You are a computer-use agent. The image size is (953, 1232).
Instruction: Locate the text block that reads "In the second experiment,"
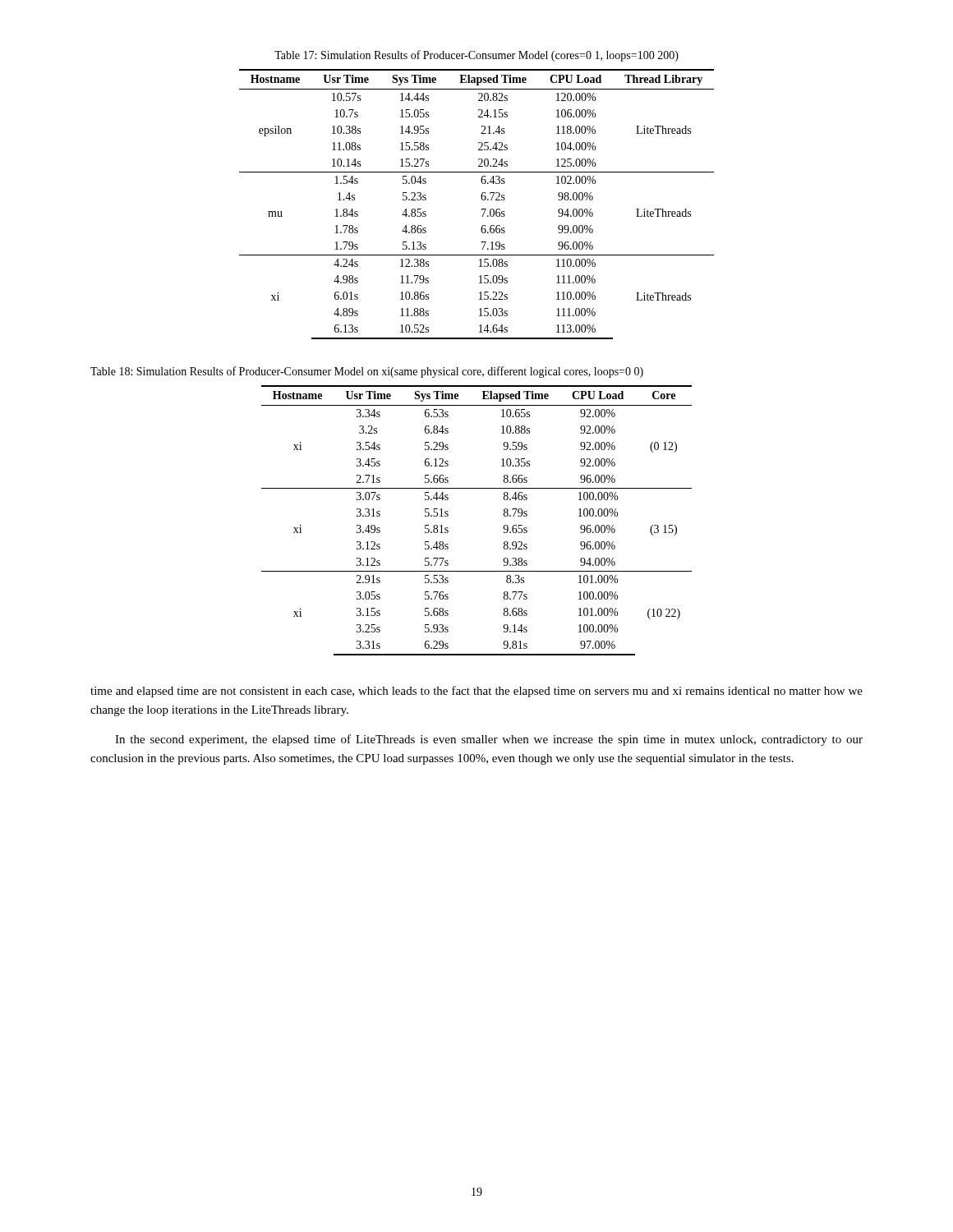click(x=476, y=748)
